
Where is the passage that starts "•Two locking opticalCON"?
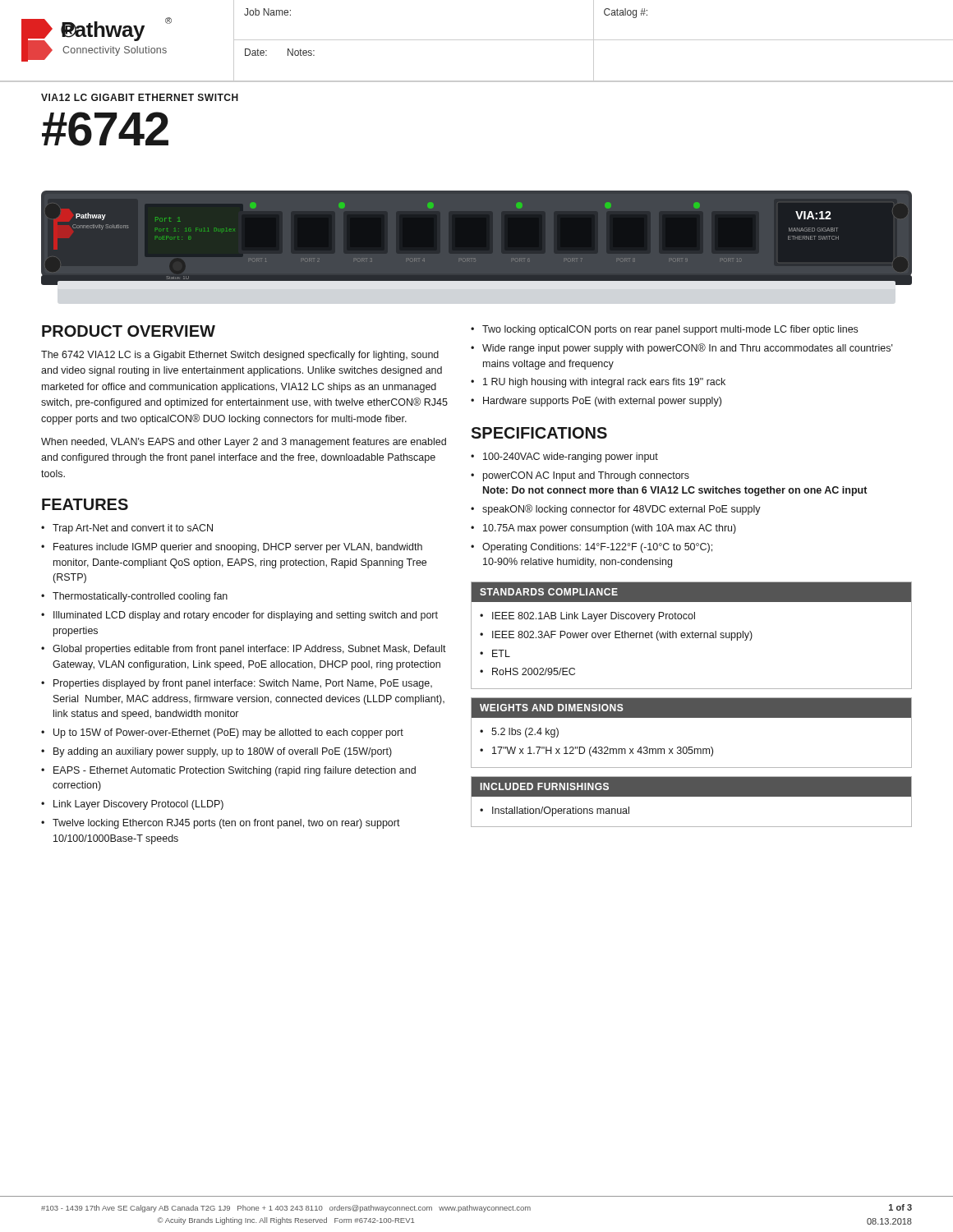pos(691,330)
